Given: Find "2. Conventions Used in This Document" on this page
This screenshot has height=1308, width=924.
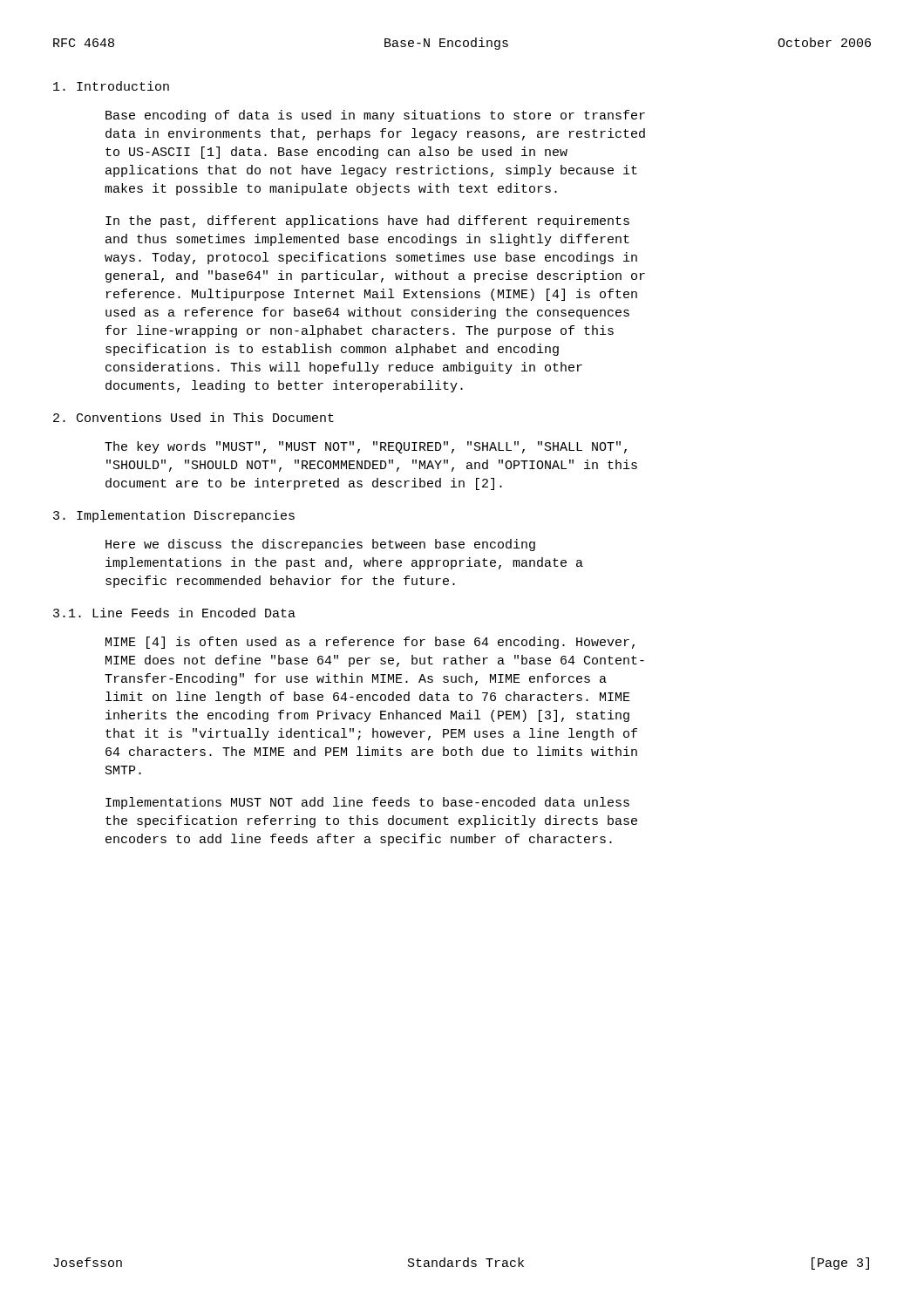Looking at the screenshot, I should (x=194, y=419).
